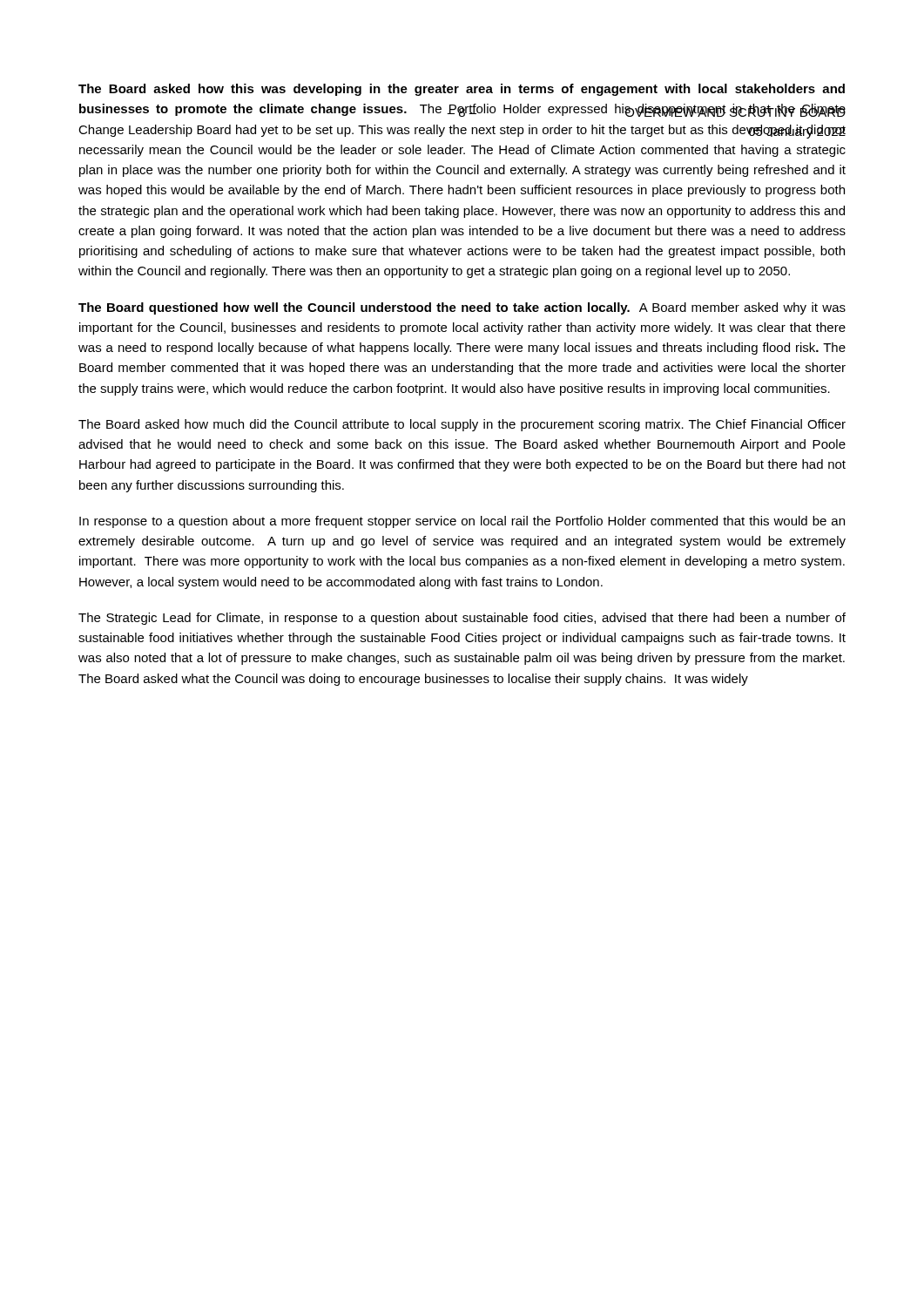This screenshot has height=1307, width=924.
Task: Locate the element starting "In response to a"
Action: [x=462, y=551]
